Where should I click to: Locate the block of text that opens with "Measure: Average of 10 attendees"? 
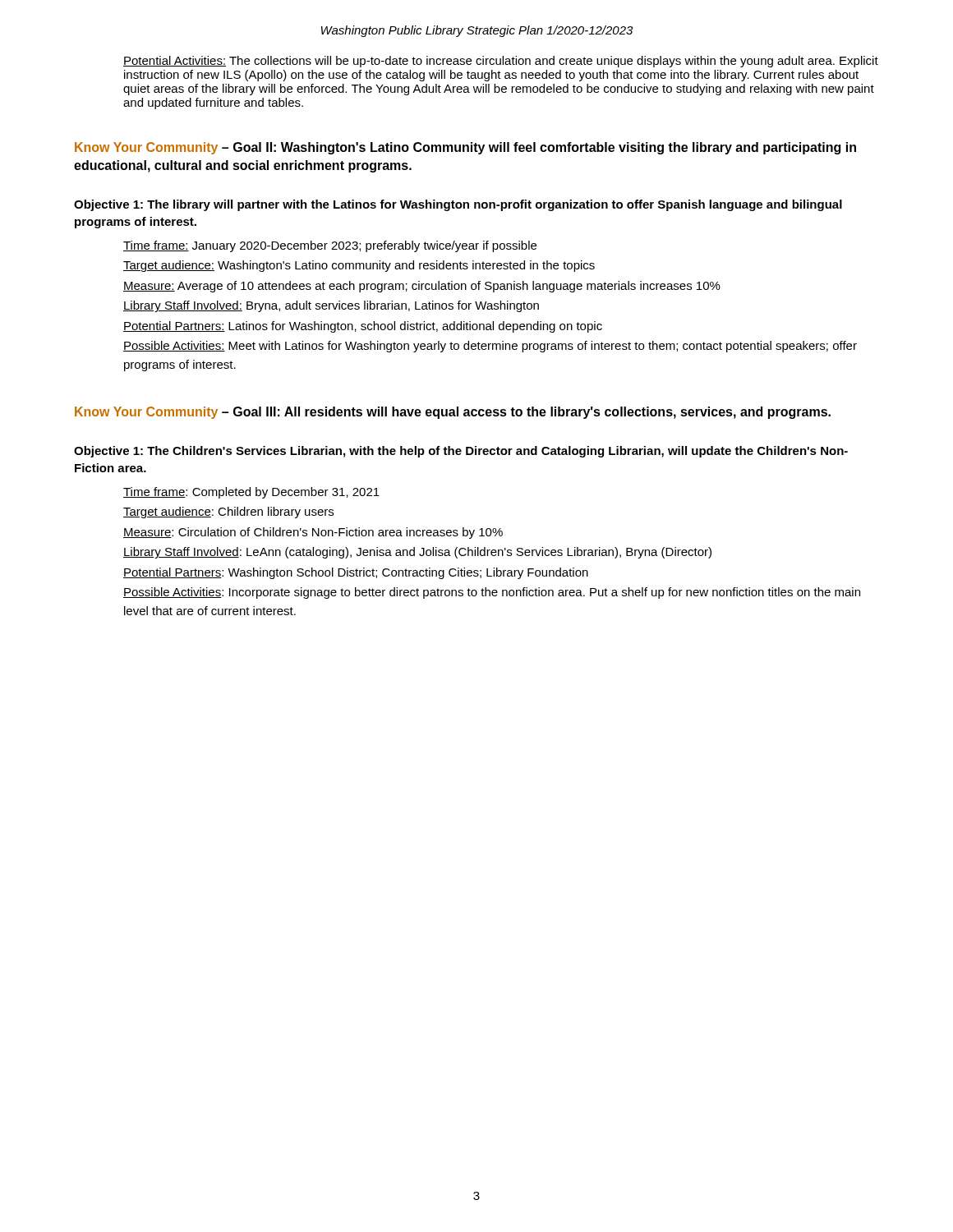pyautogui.click(x=501, y=286)
